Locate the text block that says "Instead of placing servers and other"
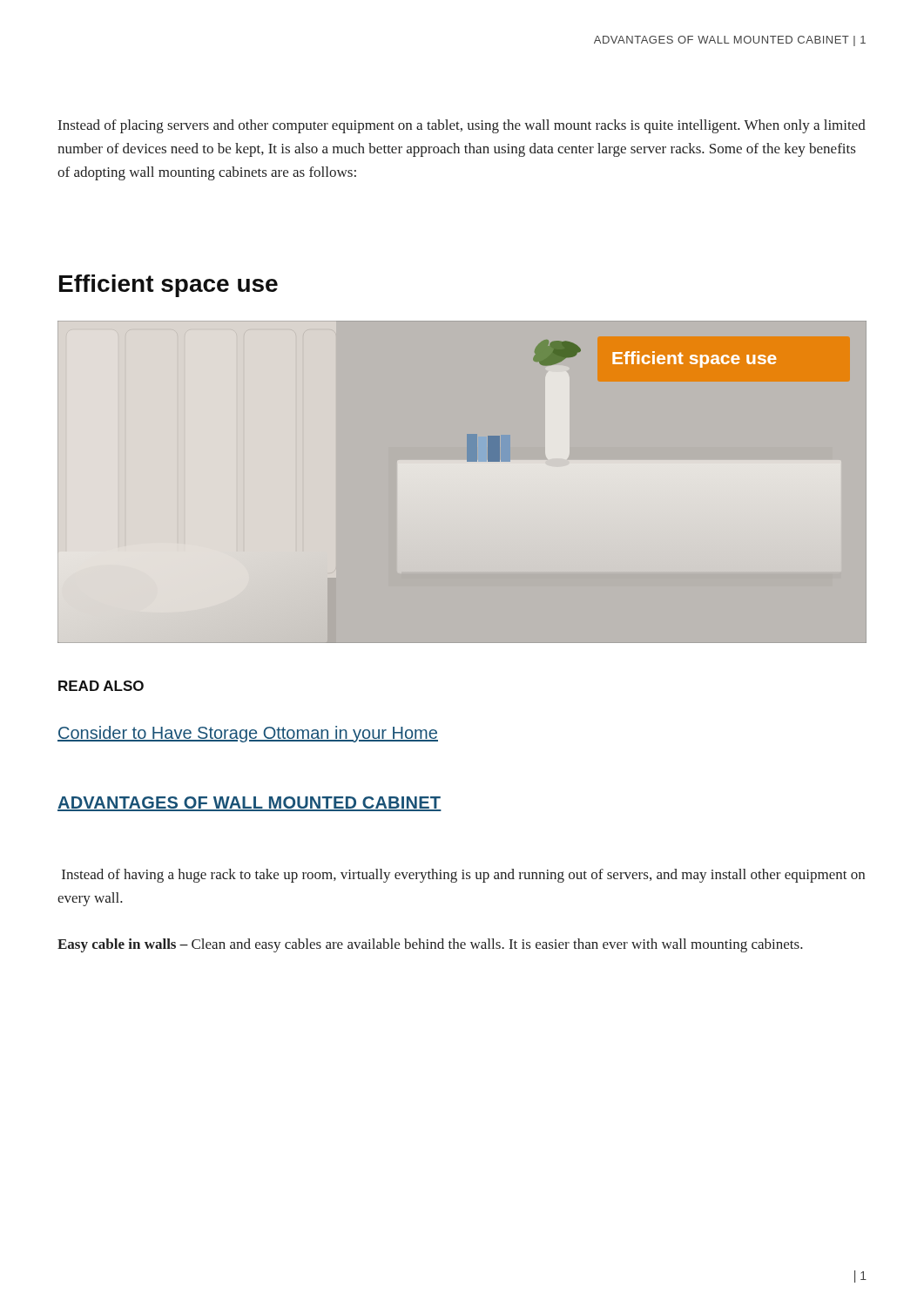The width and height of the screenshot is (924, 1307). click(461, 149)
